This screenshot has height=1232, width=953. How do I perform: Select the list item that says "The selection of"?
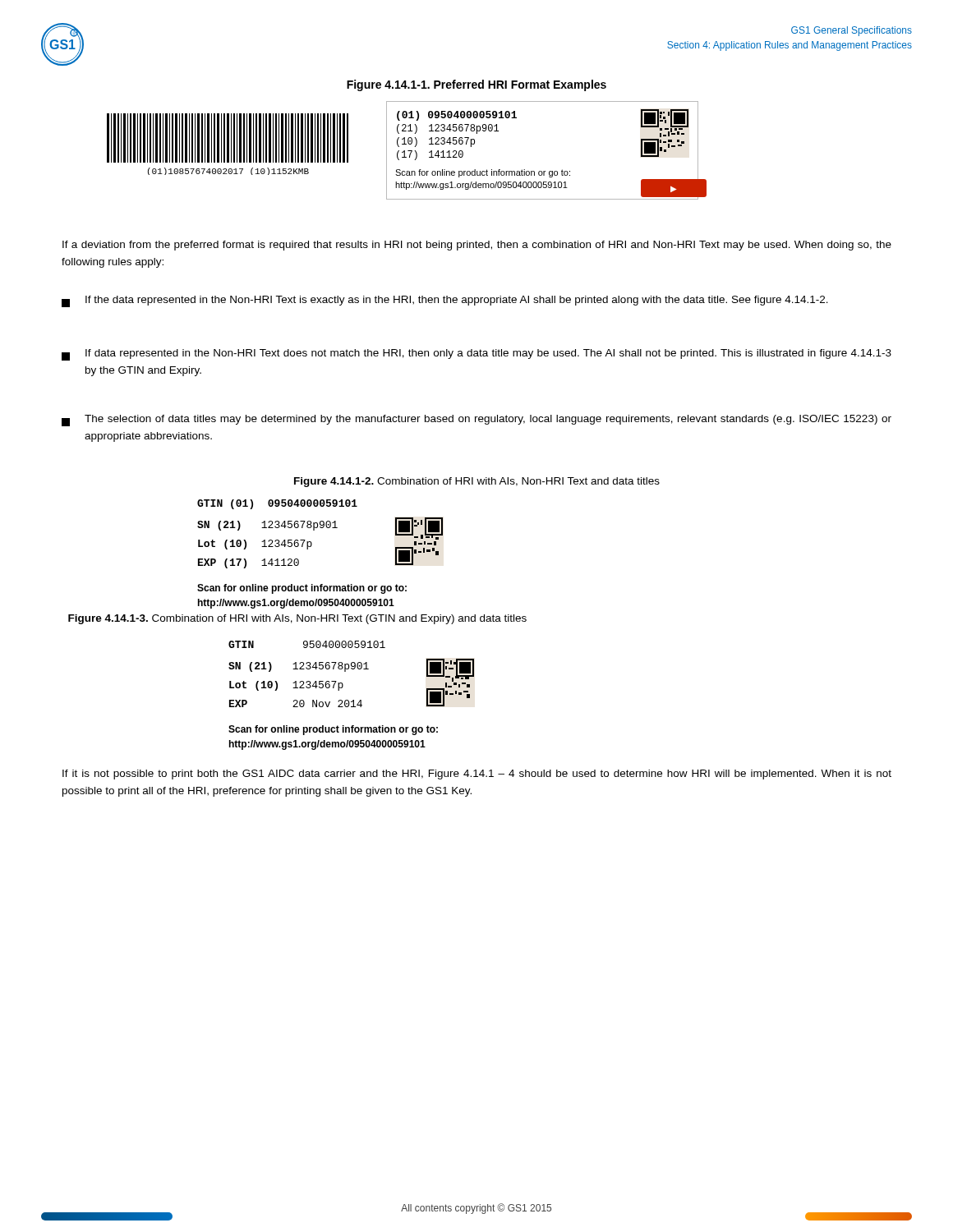click(476, 428)
